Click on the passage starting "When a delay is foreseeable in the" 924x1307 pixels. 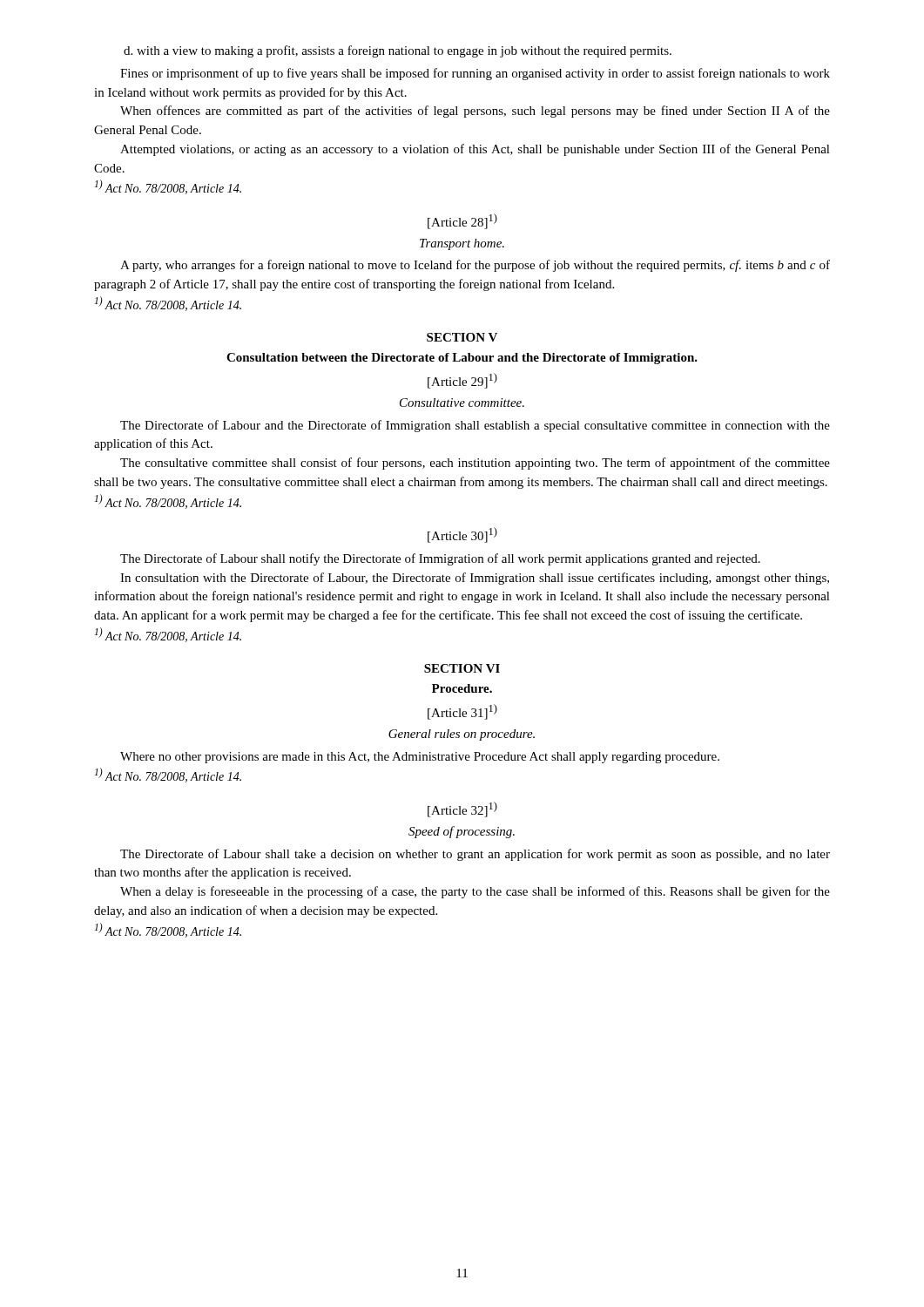[462, 901]
